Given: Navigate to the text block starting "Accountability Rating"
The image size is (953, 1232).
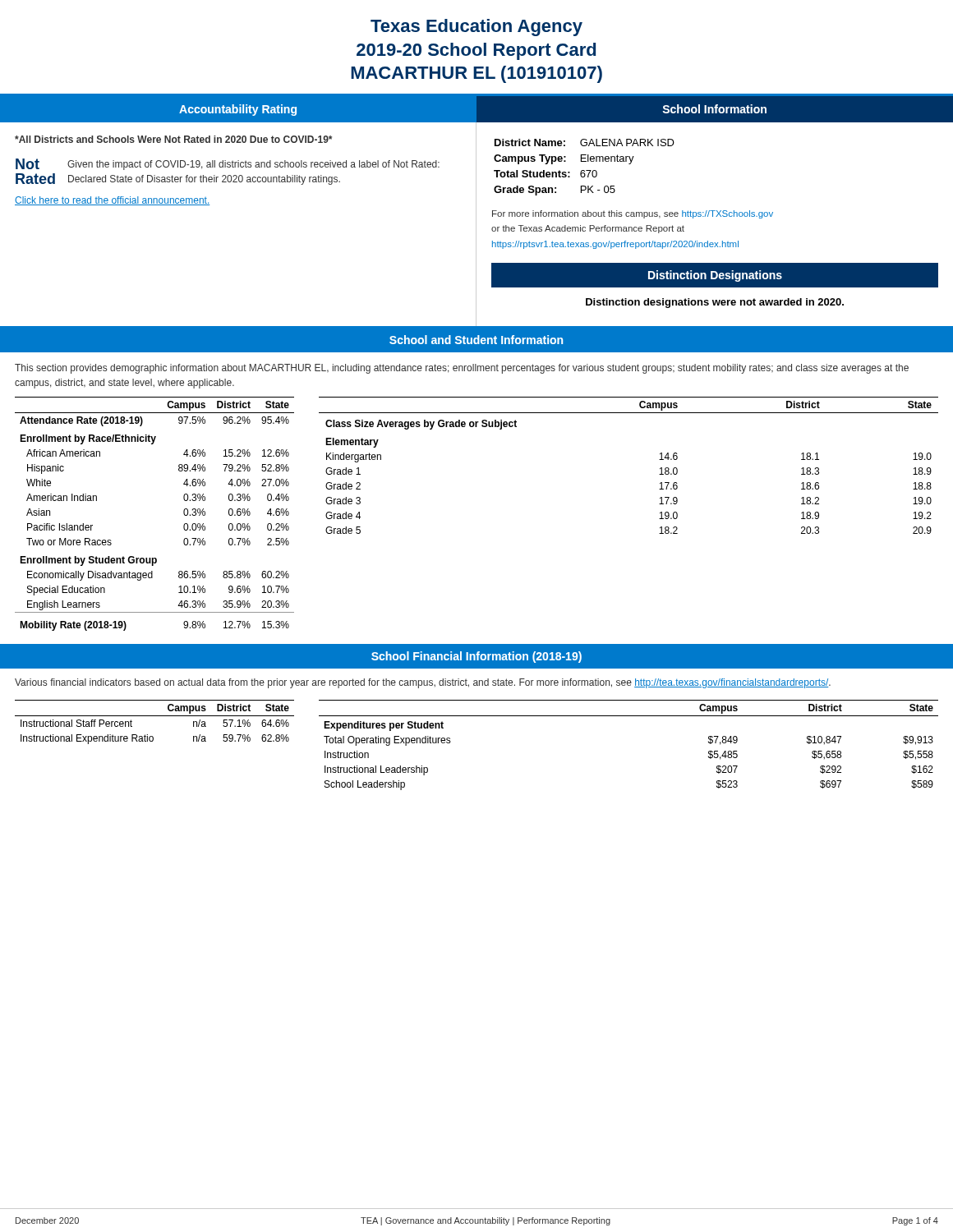Looking at the screenshot, I should point(238,109).
